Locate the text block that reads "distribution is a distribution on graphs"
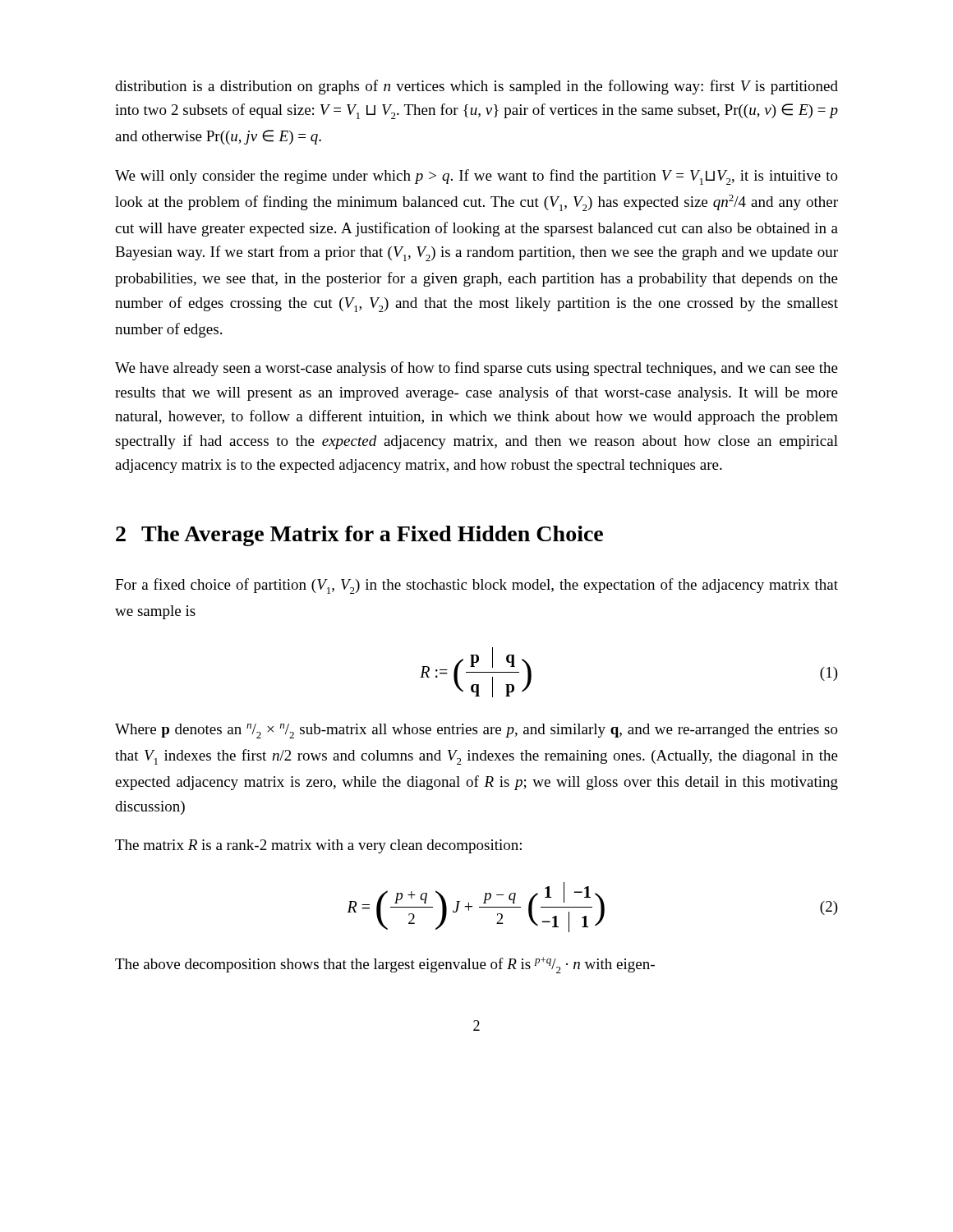 (x=476, y=111)
